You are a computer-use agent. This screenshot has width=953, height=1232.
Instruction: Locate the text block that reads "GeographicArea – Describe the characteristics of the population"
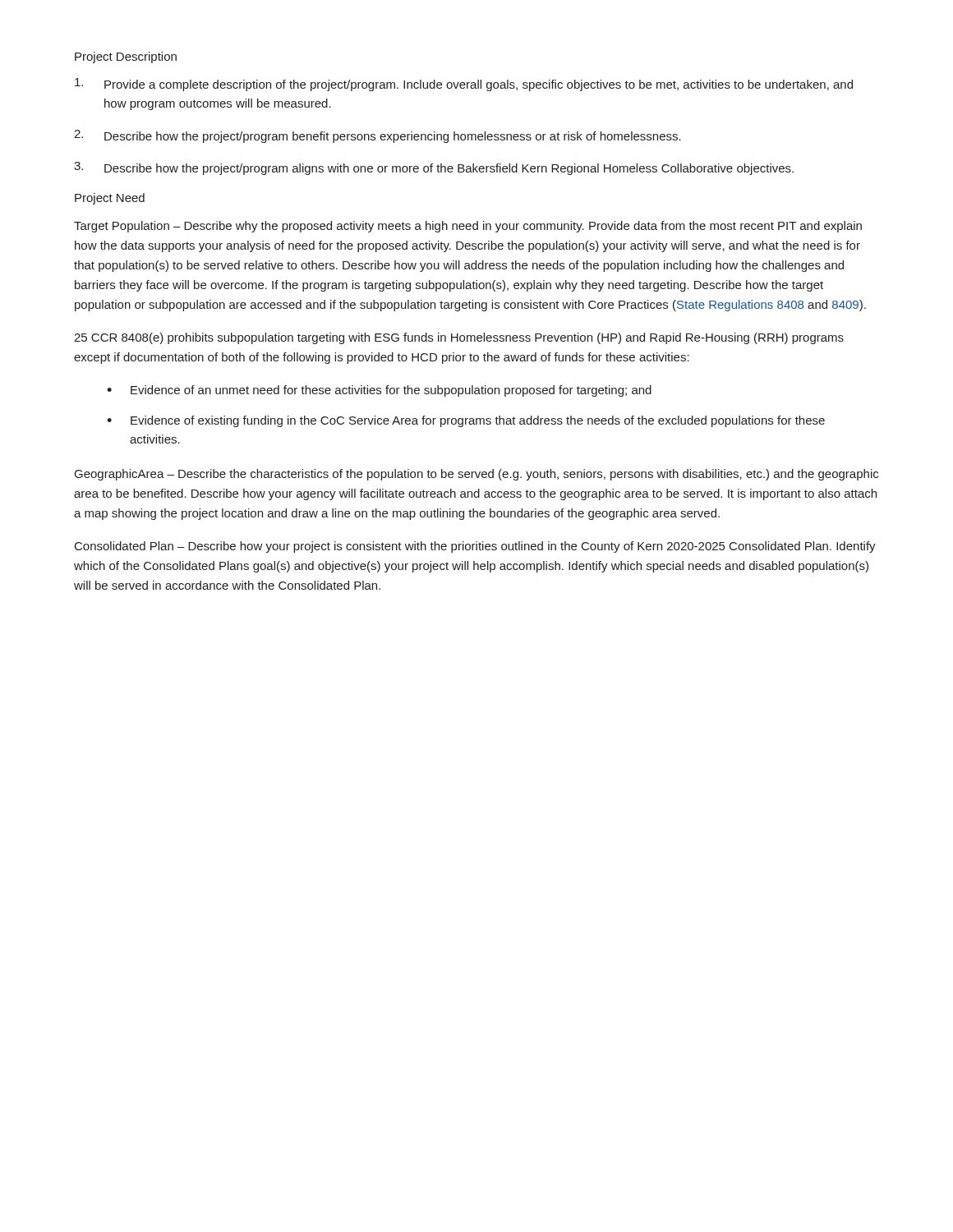[x=476, y=493]
